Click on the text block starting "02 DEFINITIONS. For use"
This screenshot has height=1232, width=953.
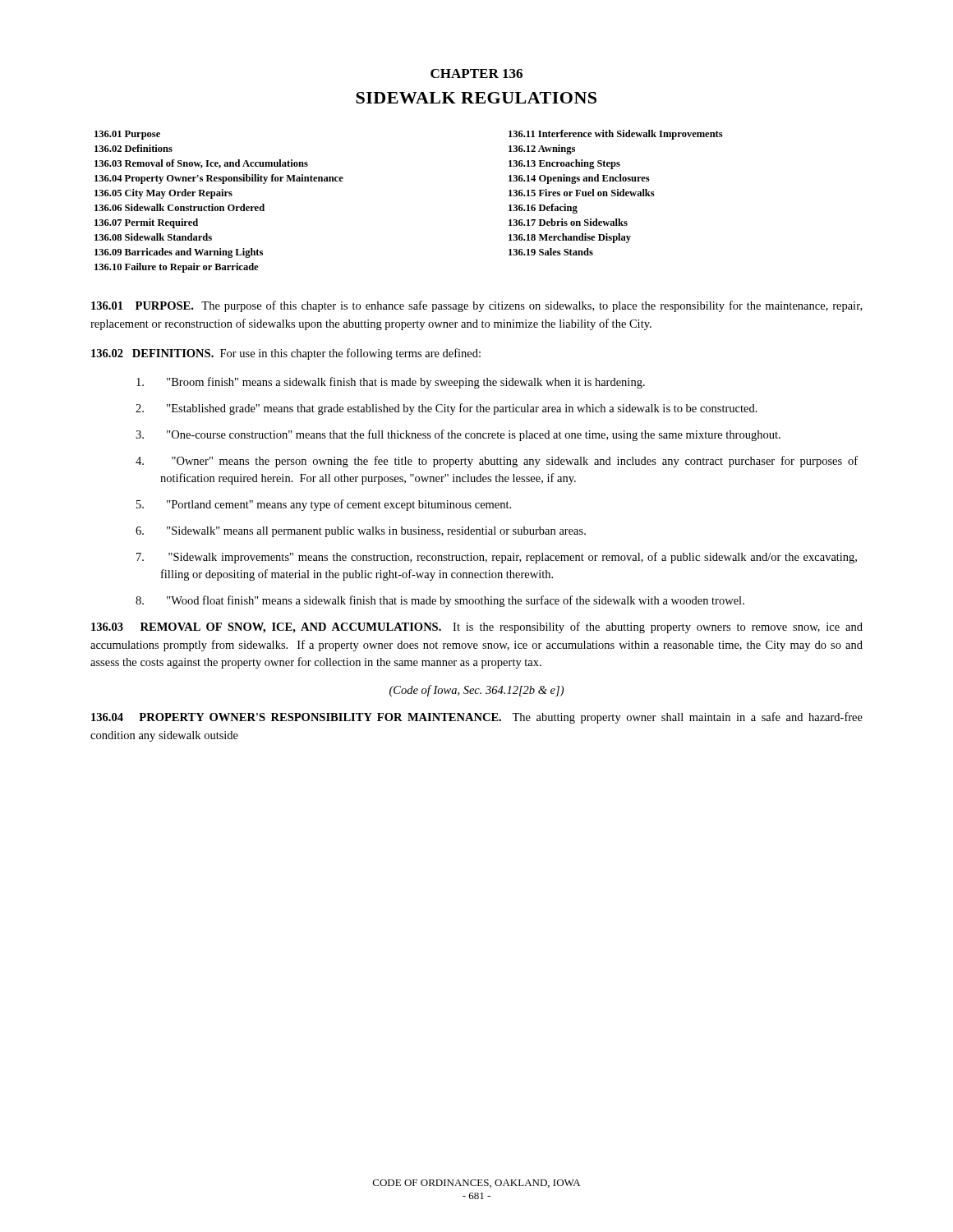coord(286,353)
